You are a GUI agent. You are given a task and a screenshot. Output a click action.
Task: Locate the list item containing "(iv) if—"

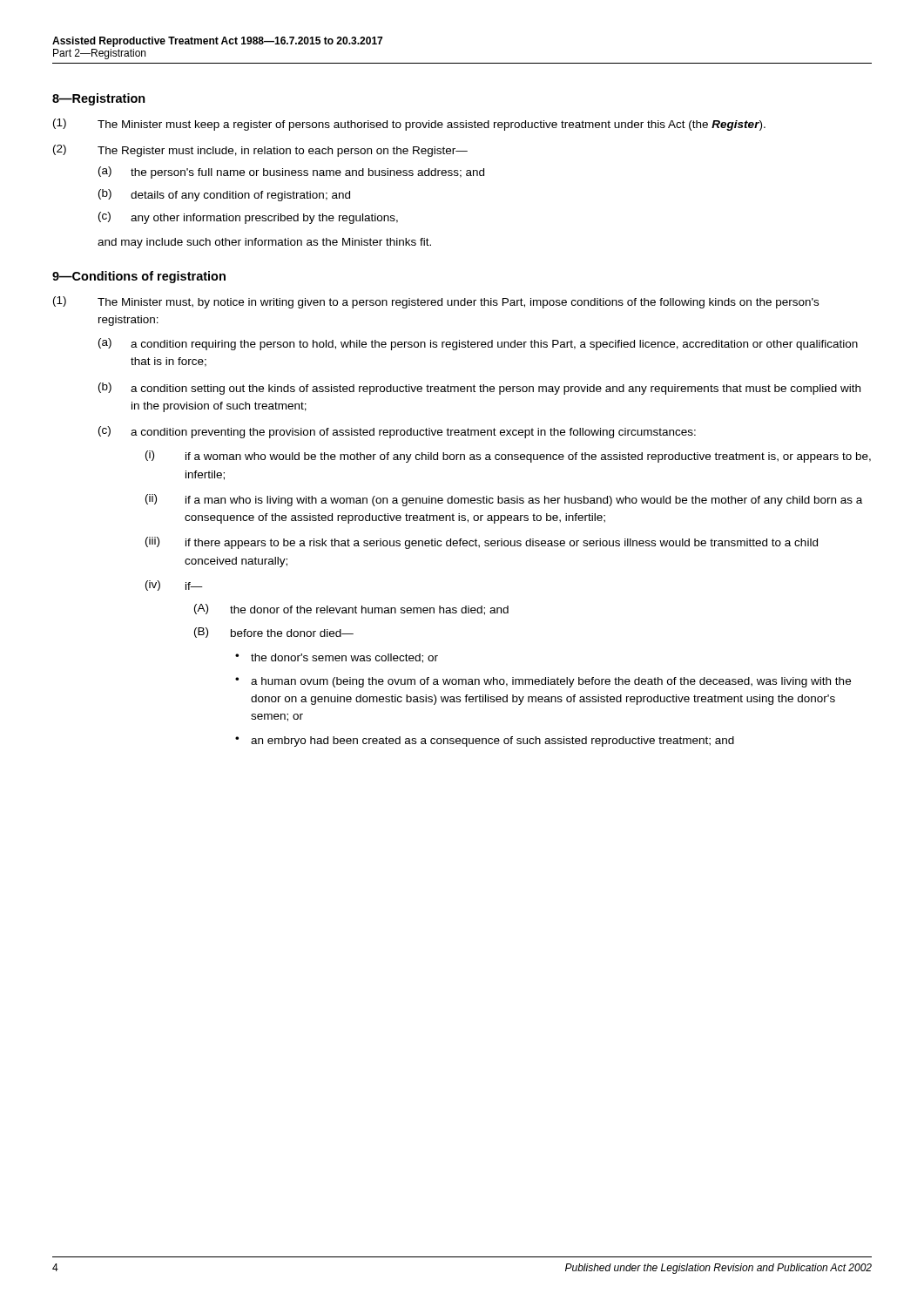click(x=195, y=587)
